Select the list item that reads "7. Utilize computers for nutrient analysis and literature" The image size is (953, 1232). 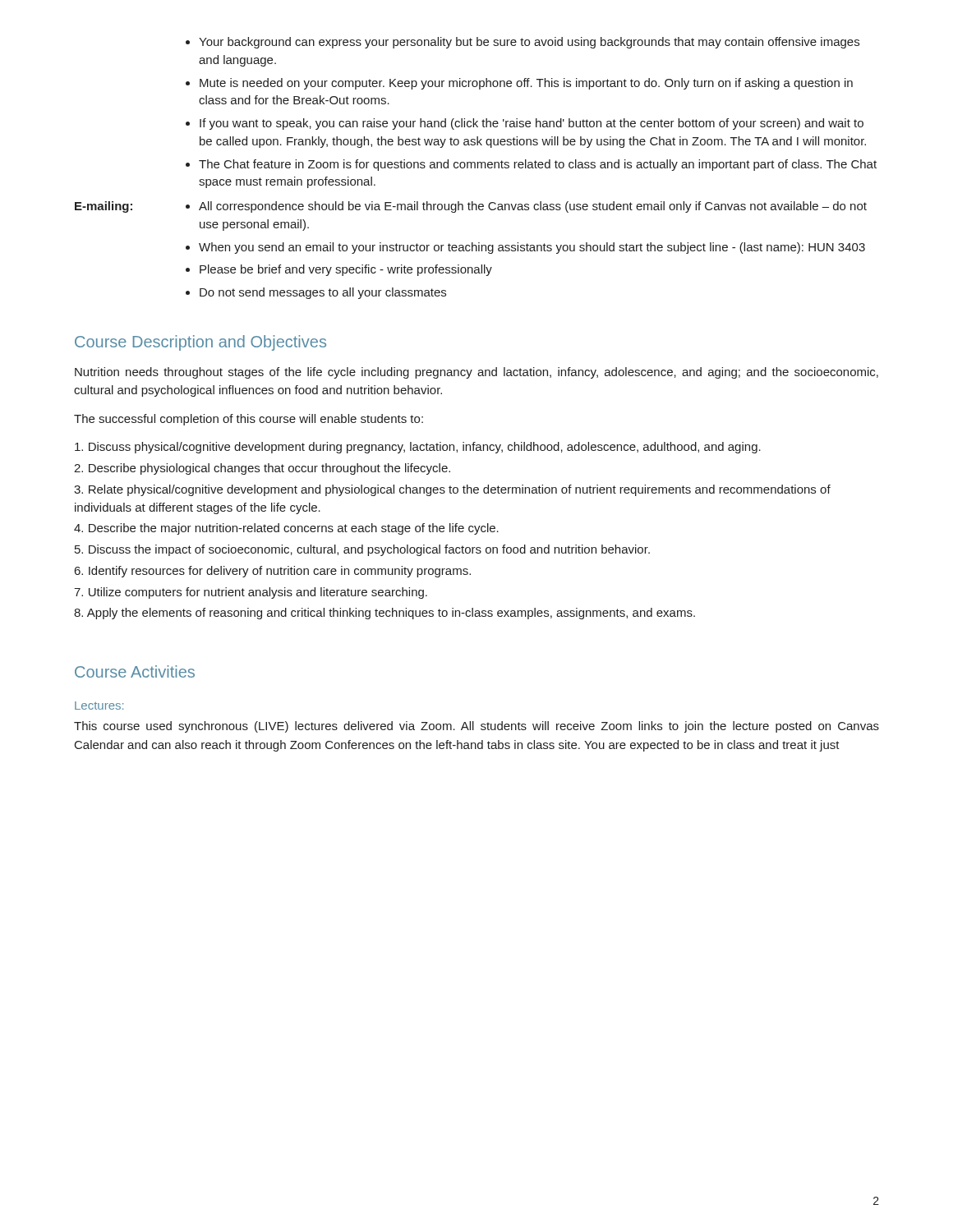point(251,591)
